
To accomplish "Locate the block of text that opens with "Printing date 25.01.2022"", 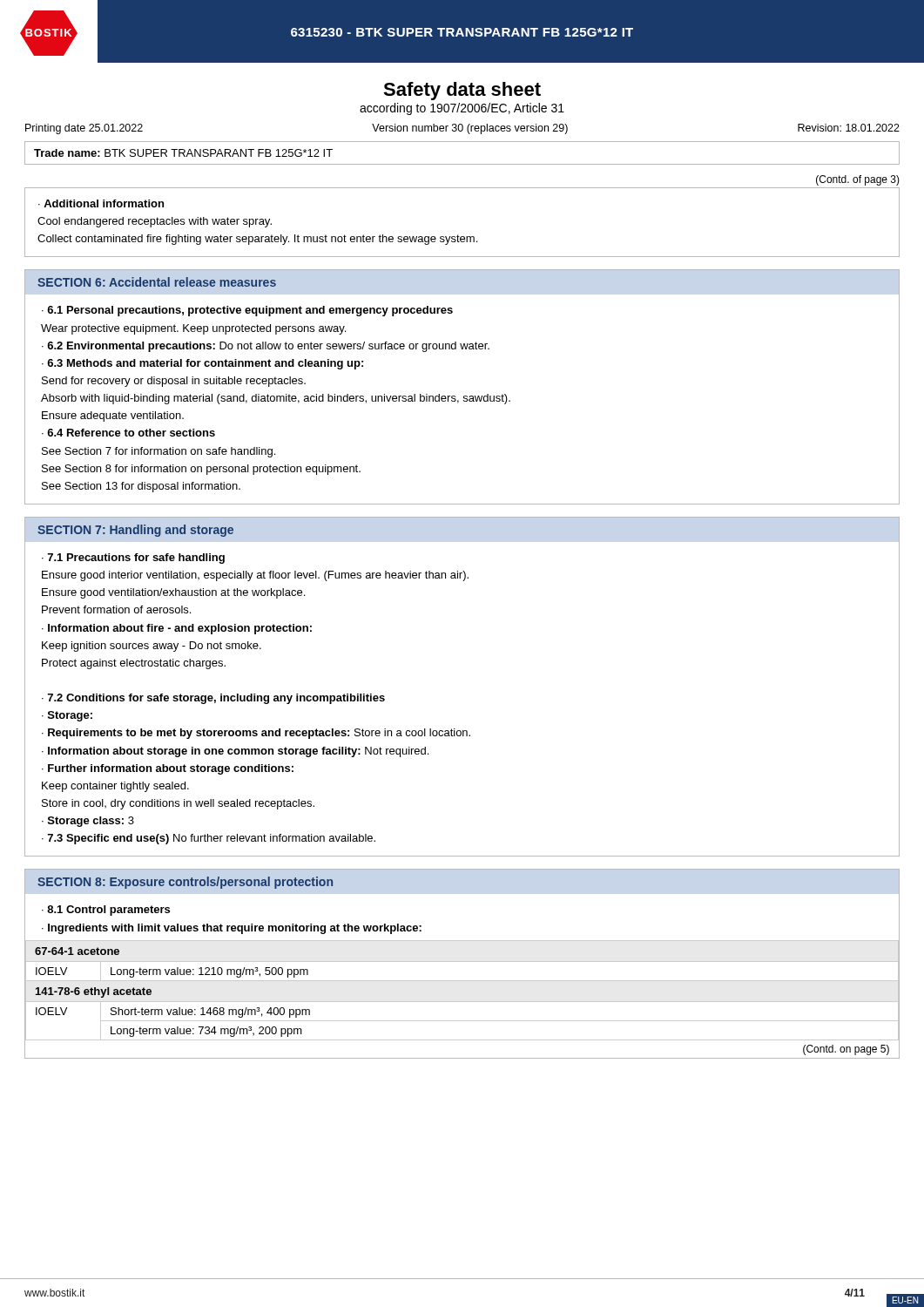I will 462,128.
